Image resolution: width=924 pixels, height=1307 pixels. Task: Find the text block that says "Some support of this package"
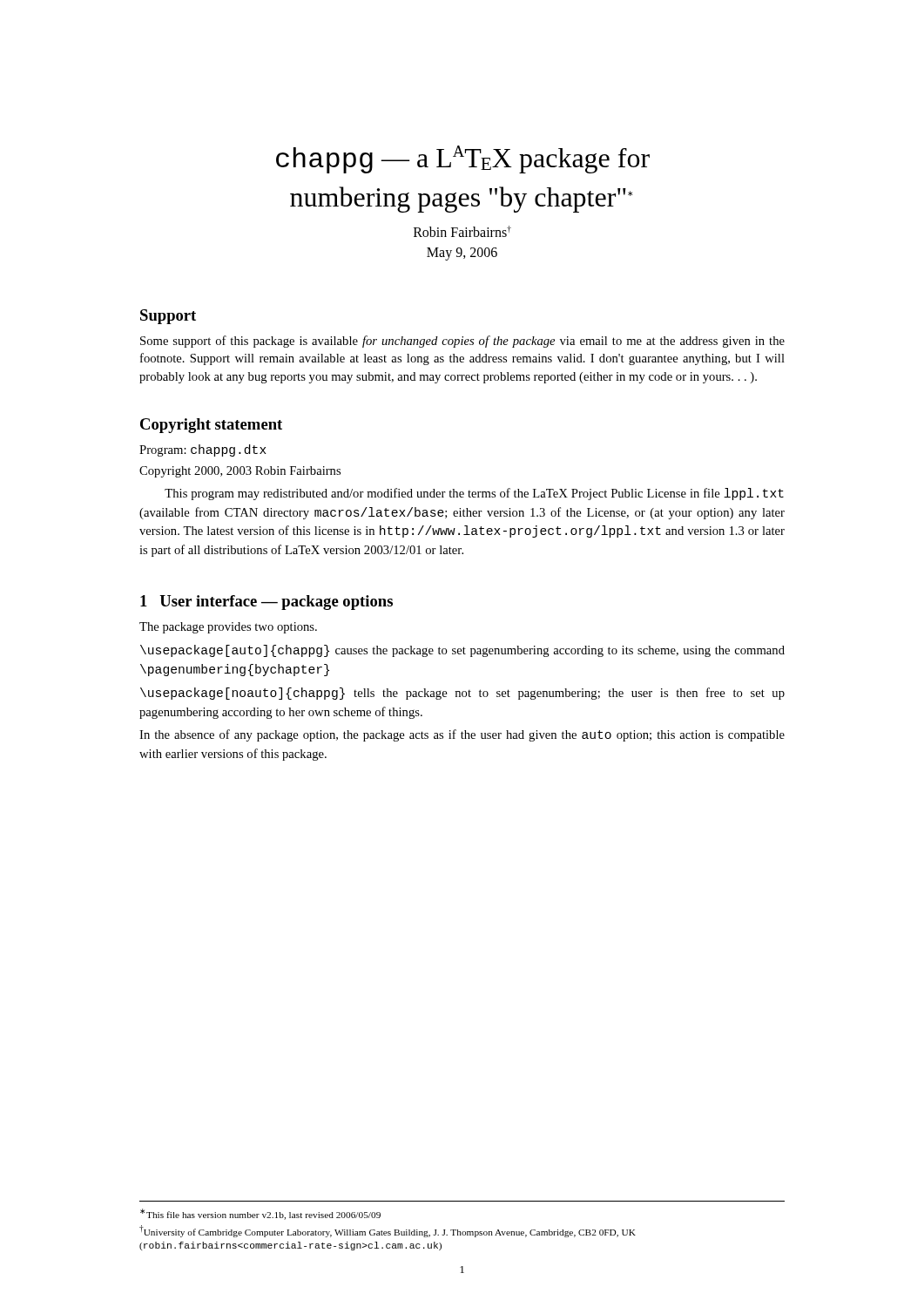[x=462, y=359]
